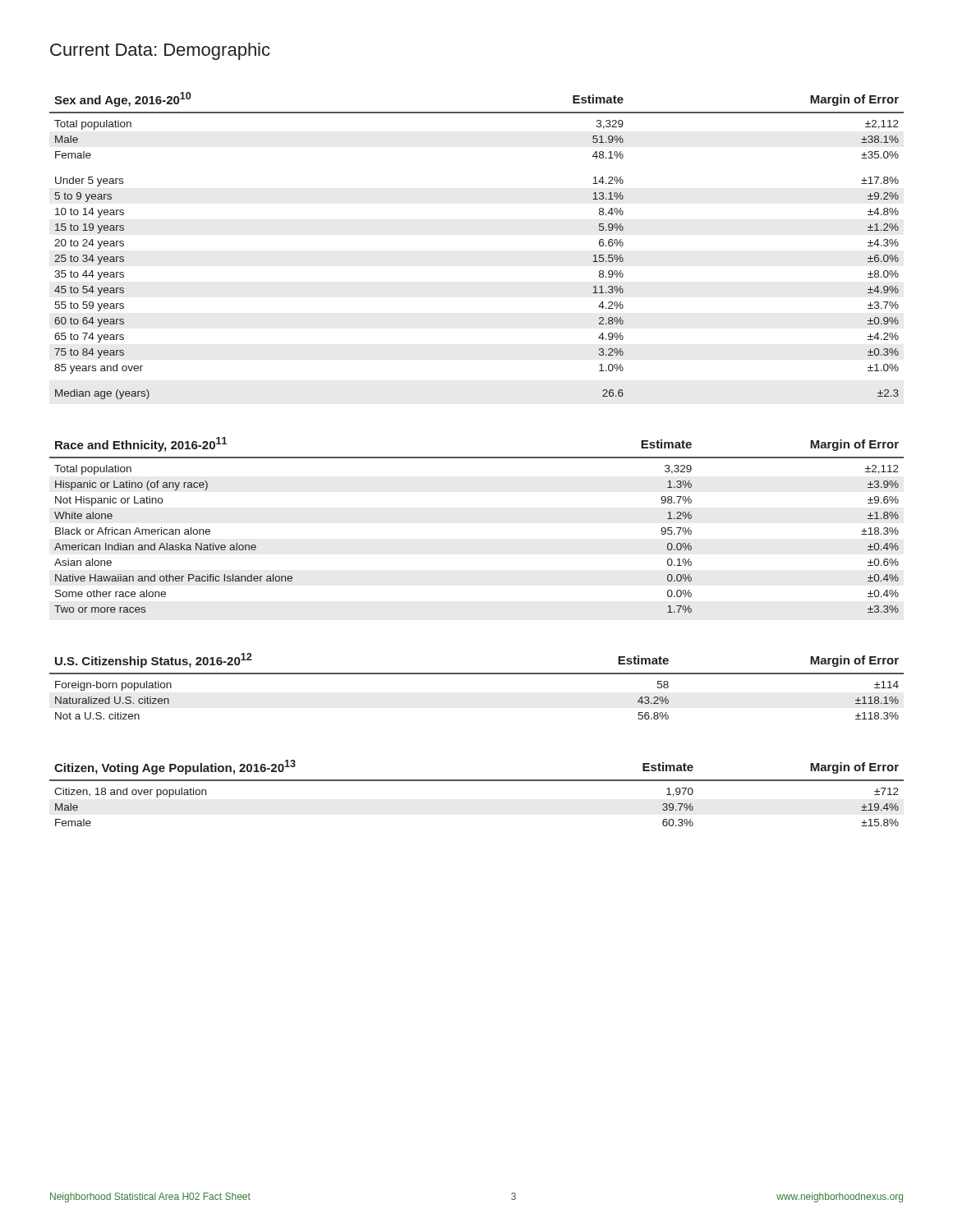Locate the table with the text "Two or more races"
The height and width of the screenshot is (1232, 953).
click(x=476, y=522)
